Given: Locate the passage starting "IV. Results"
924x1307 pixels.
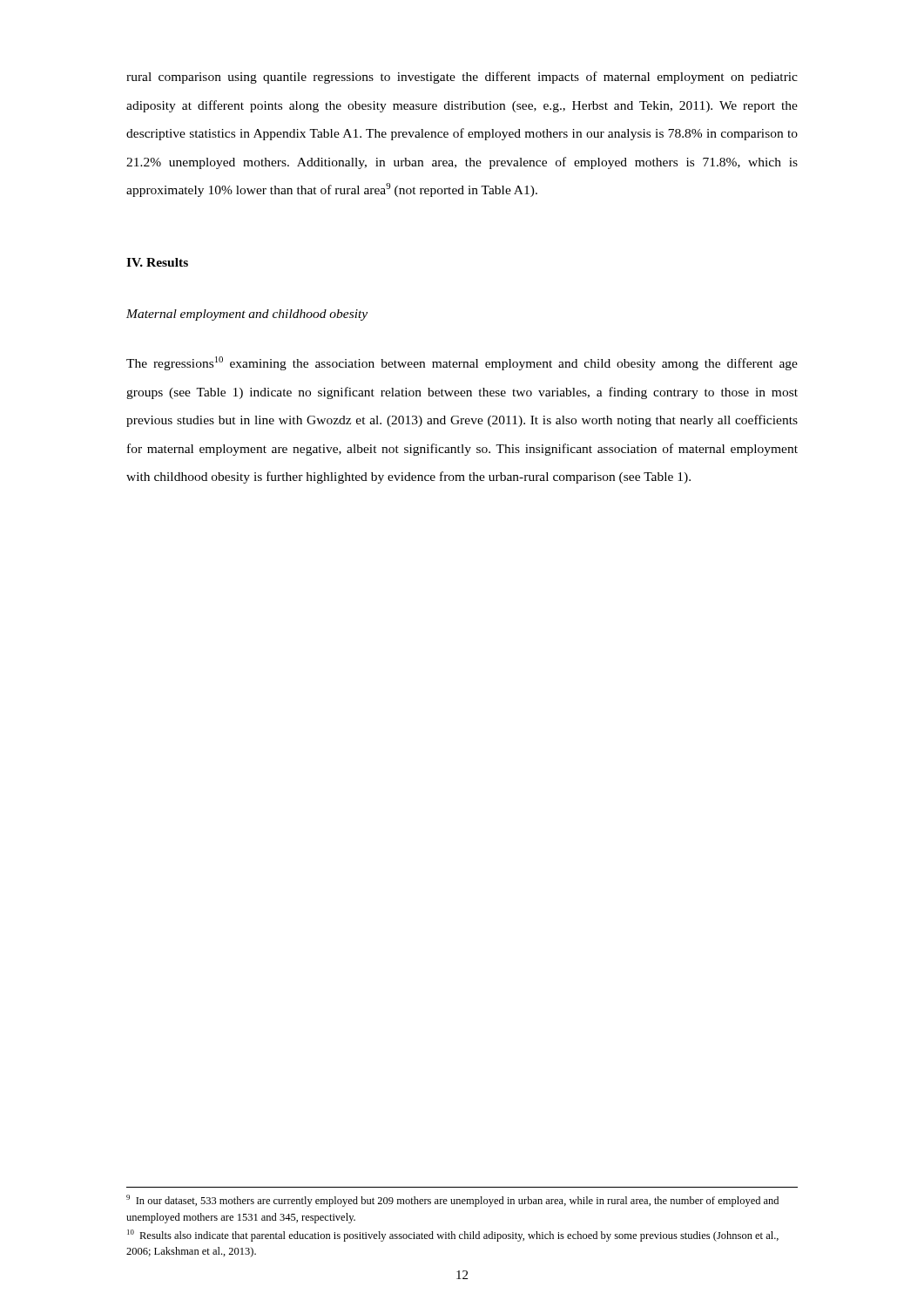Looking at the screenshot, I should 157,262.
